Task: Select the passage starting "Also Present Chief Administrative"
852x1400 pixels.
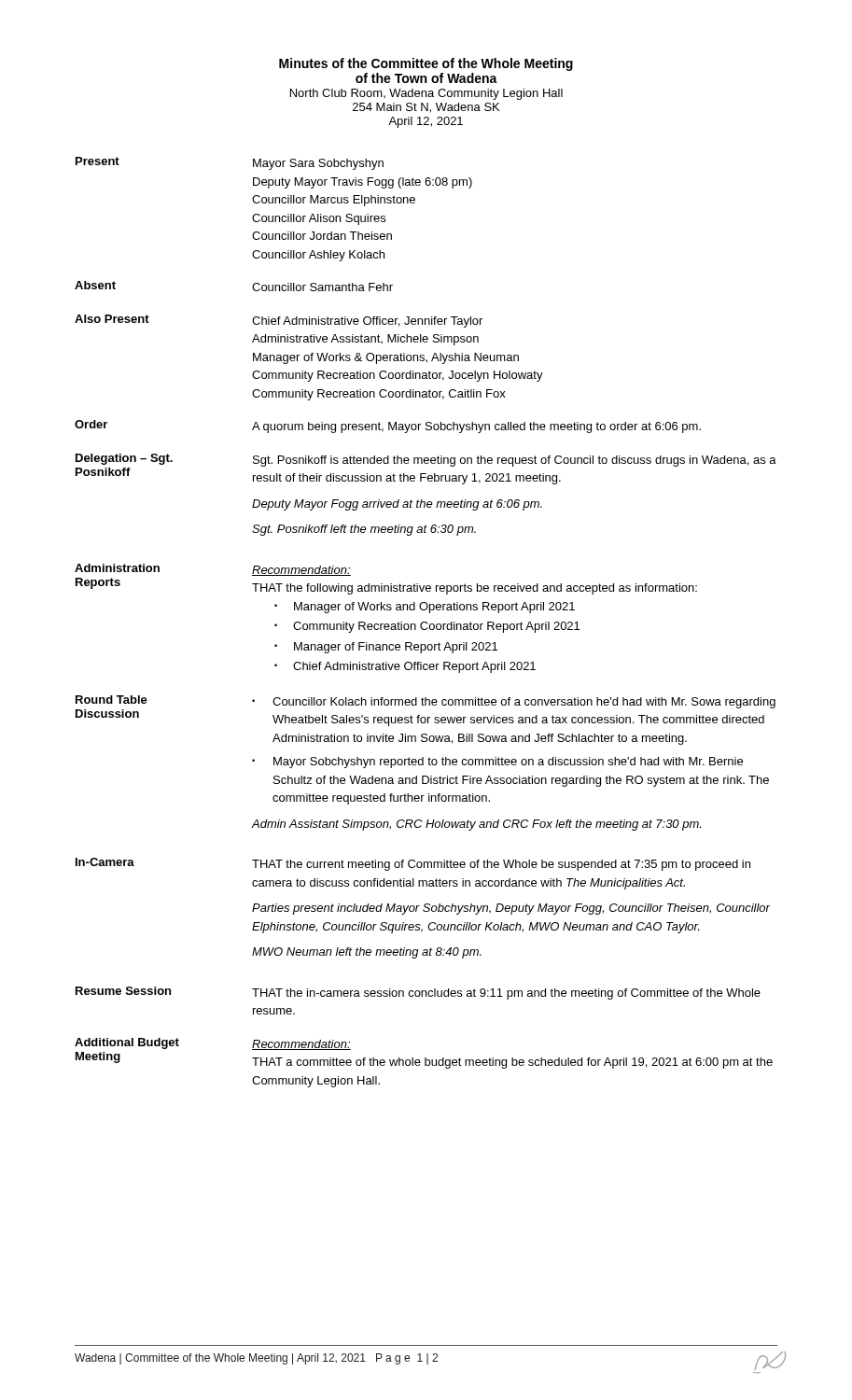Action: click(426, 357)
